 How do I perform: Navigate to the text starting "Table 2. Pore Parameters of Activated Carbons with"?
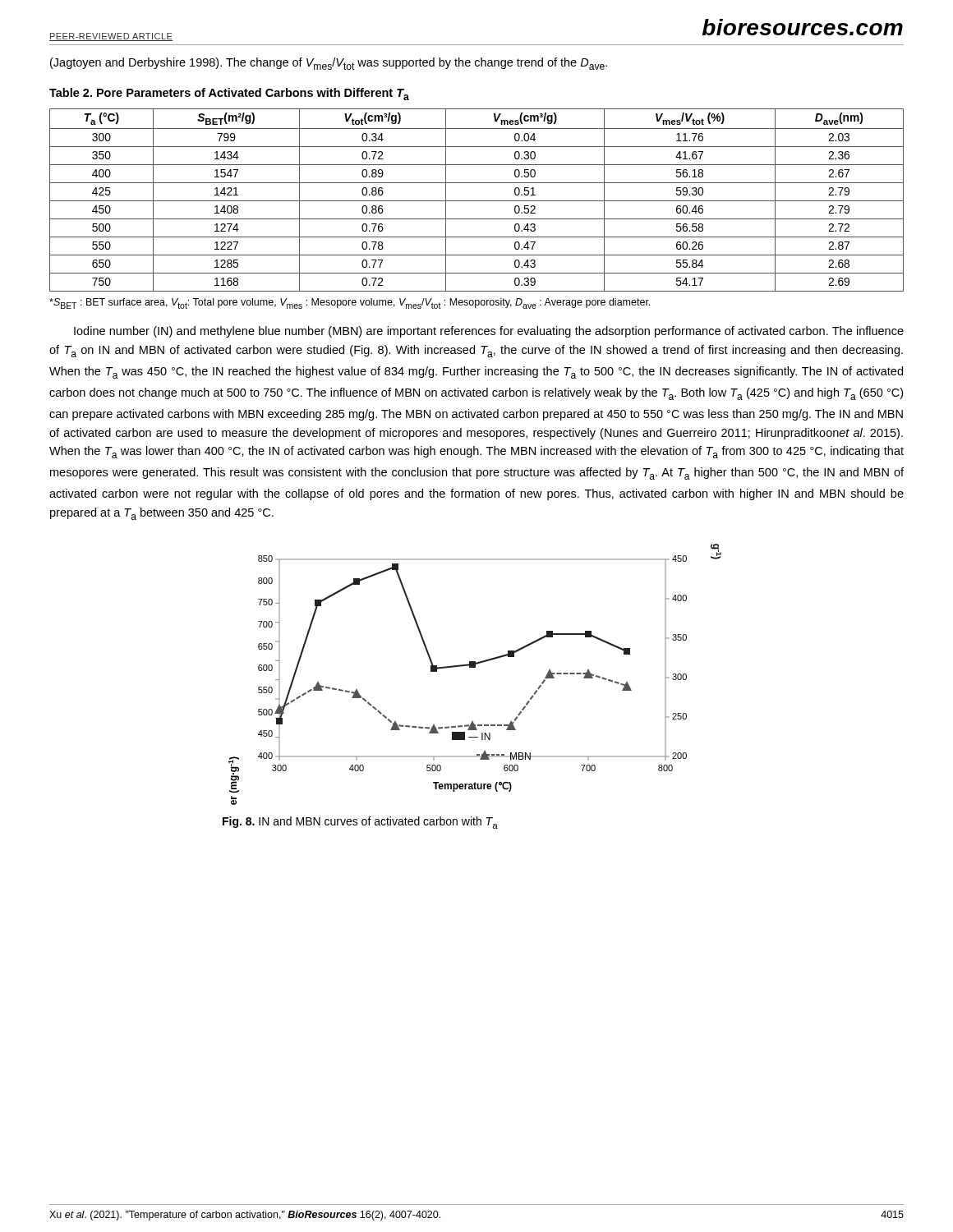point(229,94)
